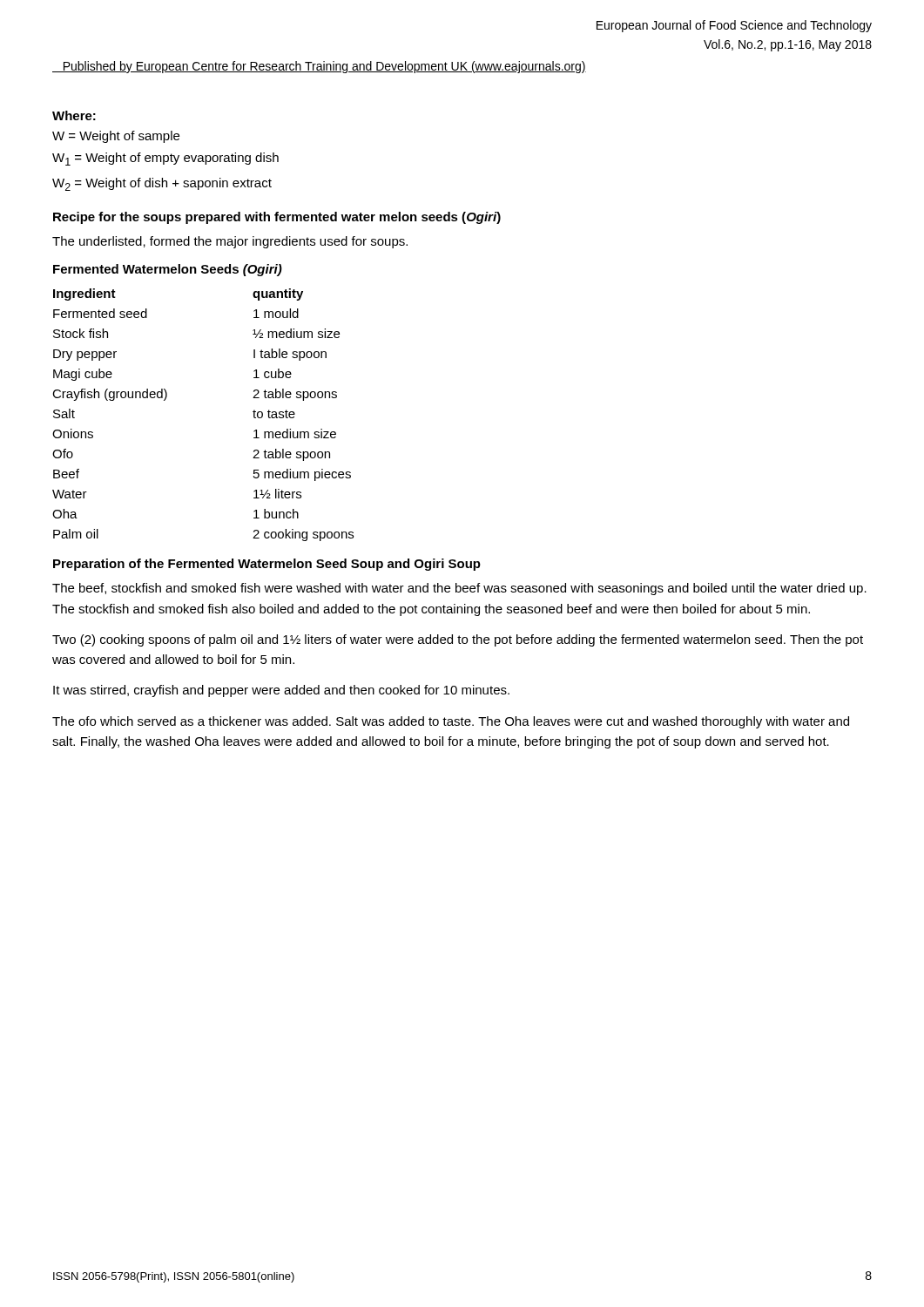The width and height of the screenshot is (924, 1307).
Task: Select the table that reads "Stock fish"
Action: (x=462, y=414)
